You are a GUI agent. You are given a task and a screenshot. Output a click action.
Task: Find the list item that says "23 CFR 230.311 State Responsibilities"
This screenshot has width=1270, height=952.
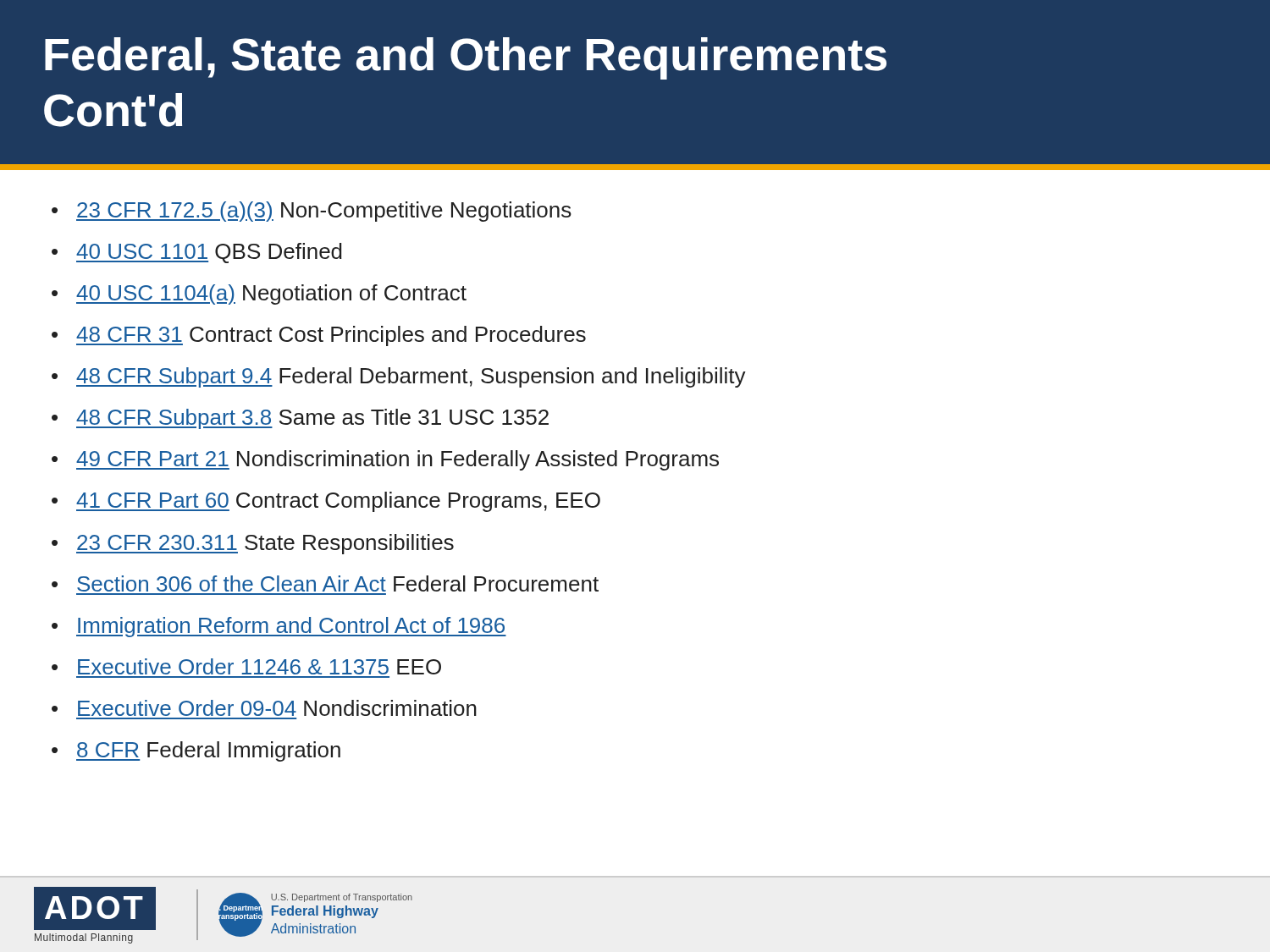coord(265,542)
